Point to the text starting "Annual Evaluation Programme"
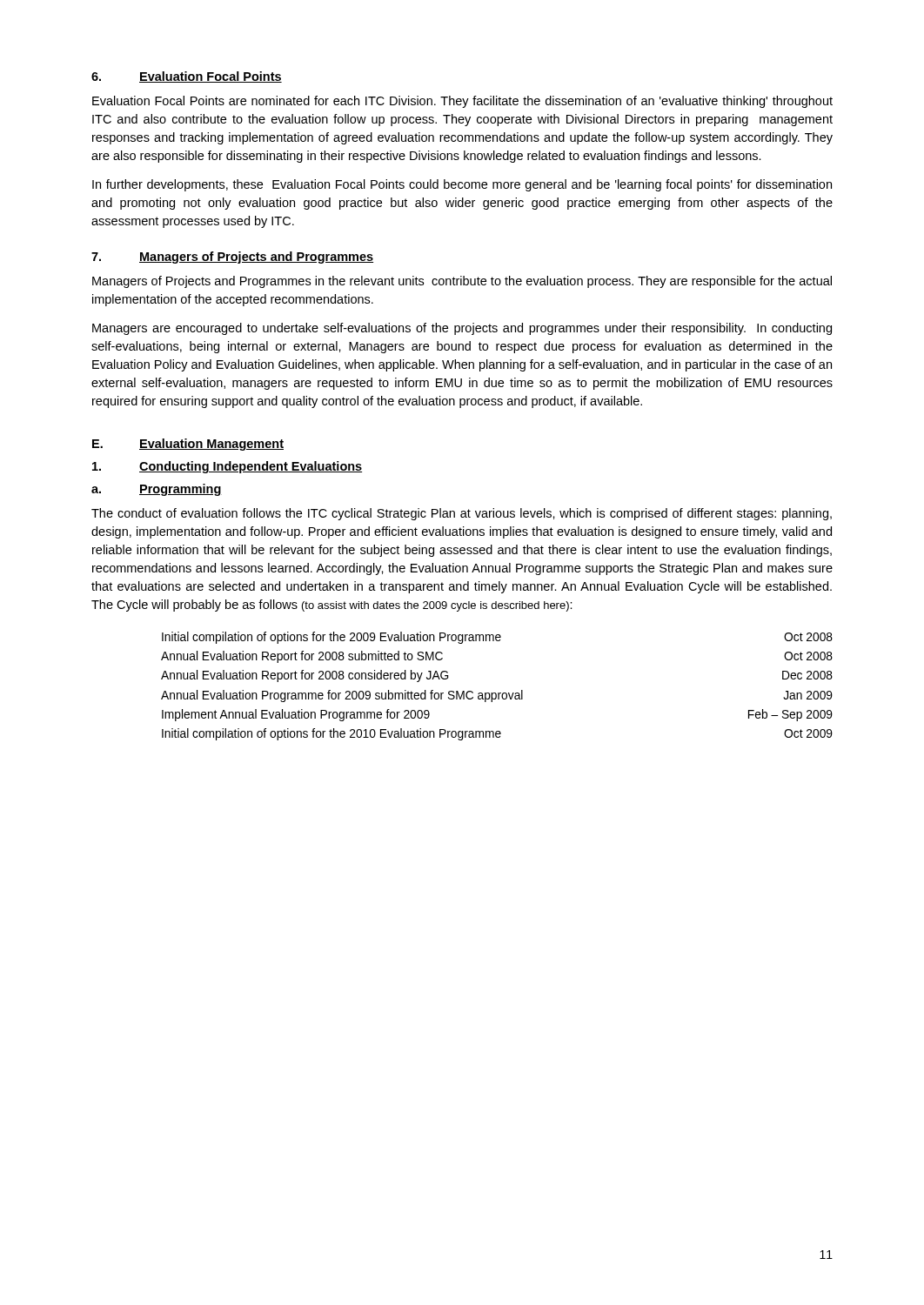The width and height of the screenshot is (924, 1305). coord(497,696)
